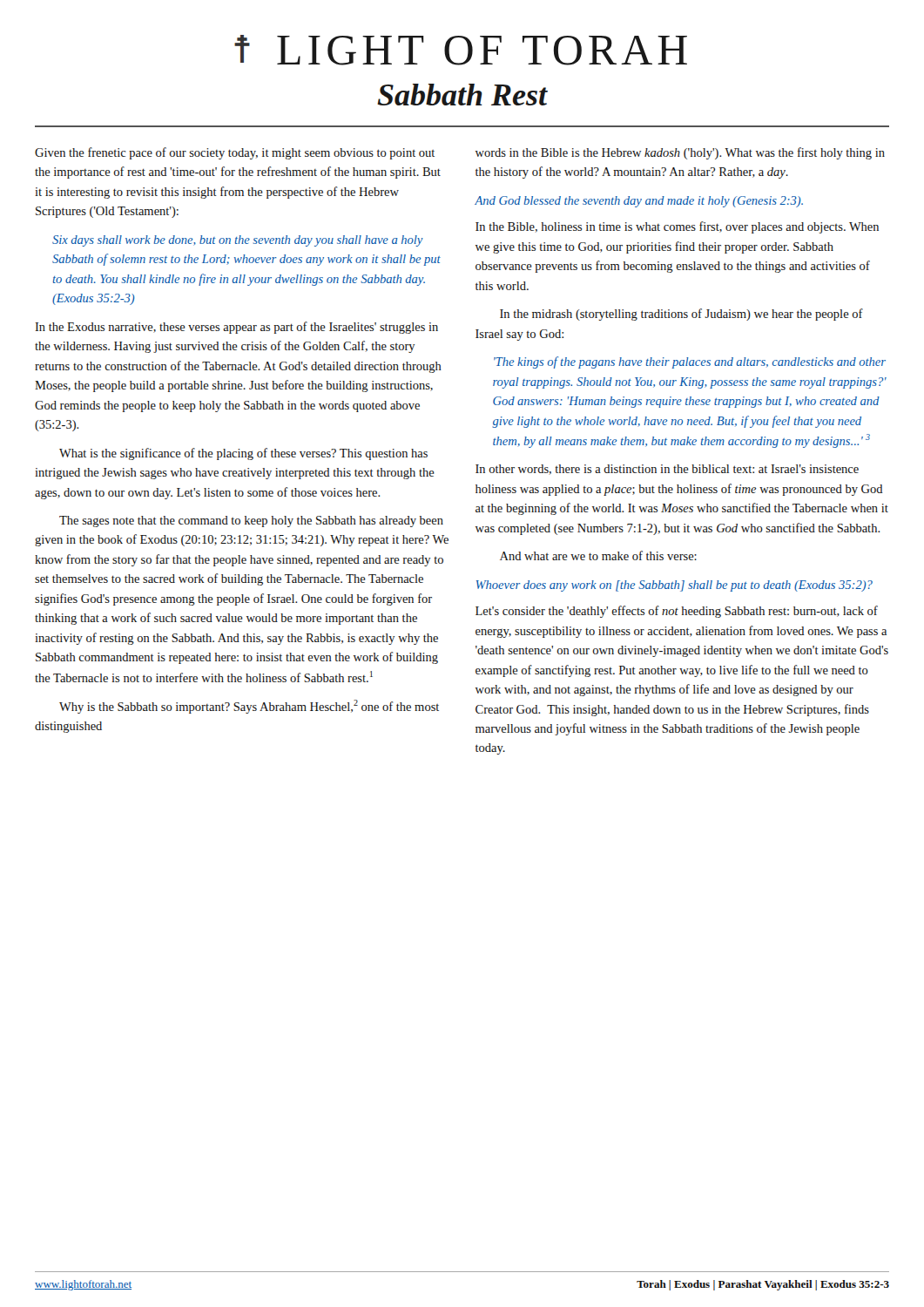Point to the block starting "What is the significance of the"

(242, 472)
